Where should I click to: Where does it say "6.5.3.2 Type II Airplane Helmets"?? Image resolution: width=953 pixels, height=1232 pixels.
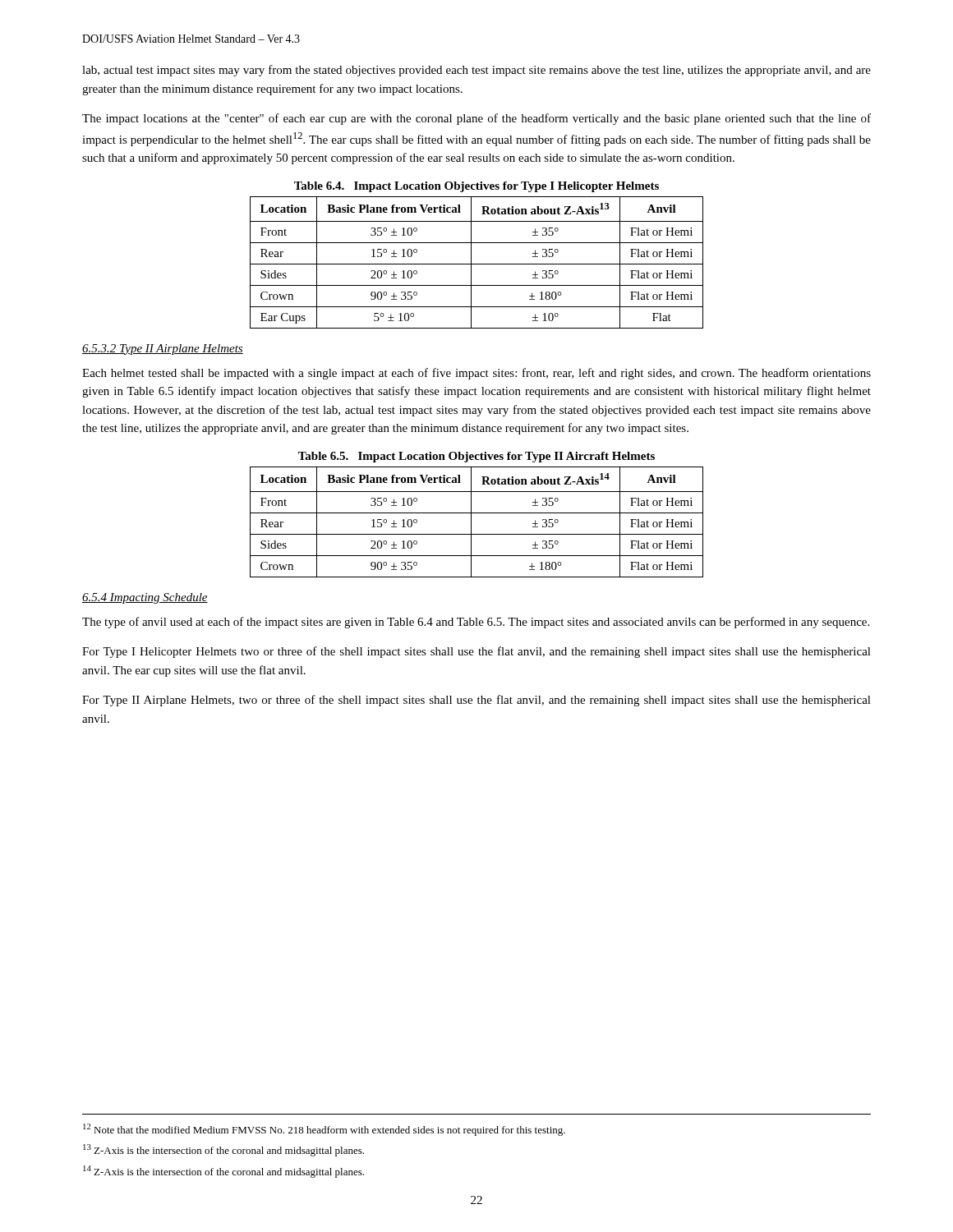coord(163,348)
